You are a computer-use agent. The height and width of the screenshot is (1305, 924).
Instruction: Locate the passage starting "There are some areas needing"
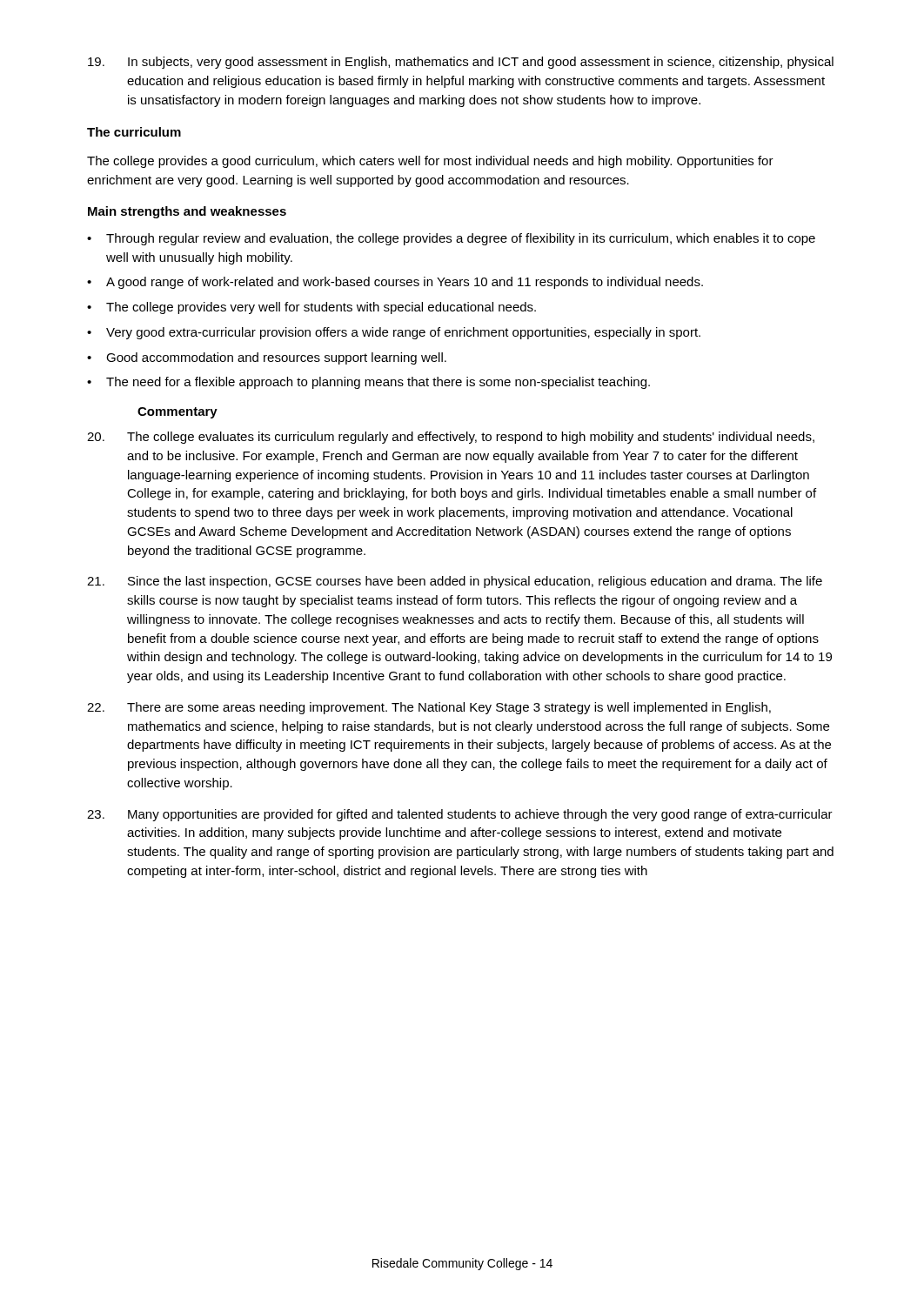pos(462,745)
